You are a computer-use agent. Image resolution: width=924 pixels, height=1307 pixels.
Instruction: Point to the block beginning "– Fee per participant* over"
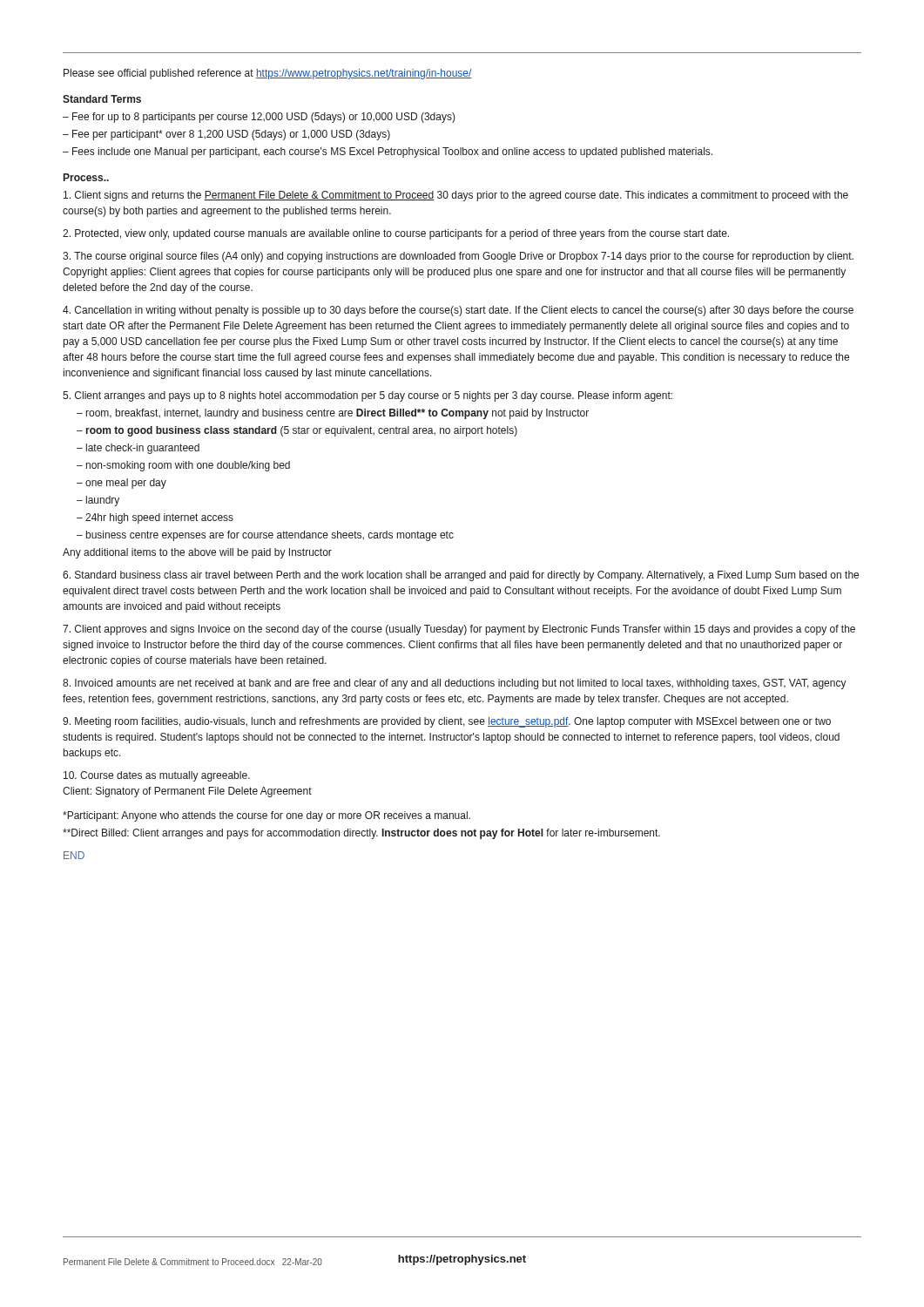click(227, 134)
